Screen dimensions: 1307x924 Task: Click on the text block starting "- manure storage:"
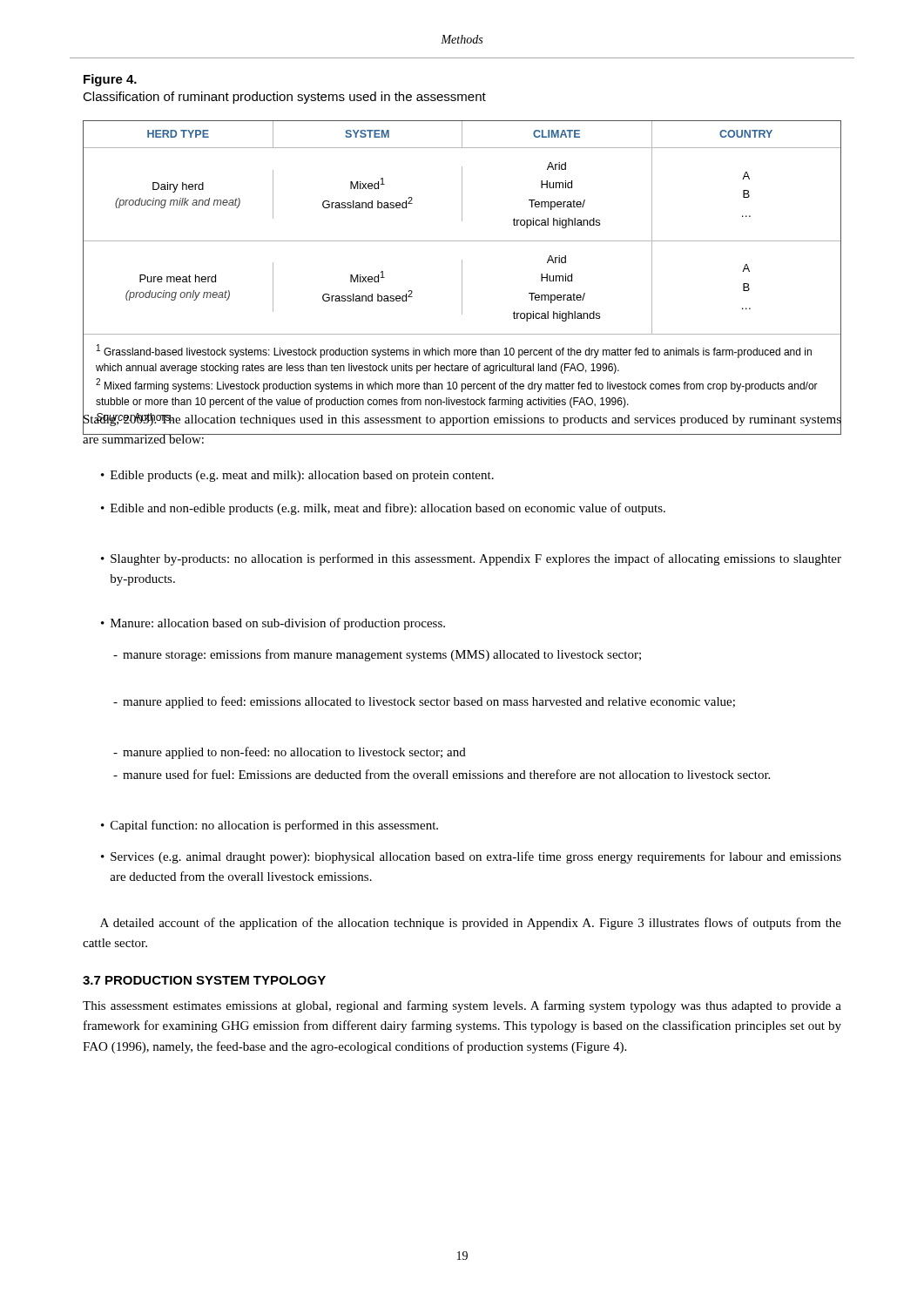tap(378, 655)
